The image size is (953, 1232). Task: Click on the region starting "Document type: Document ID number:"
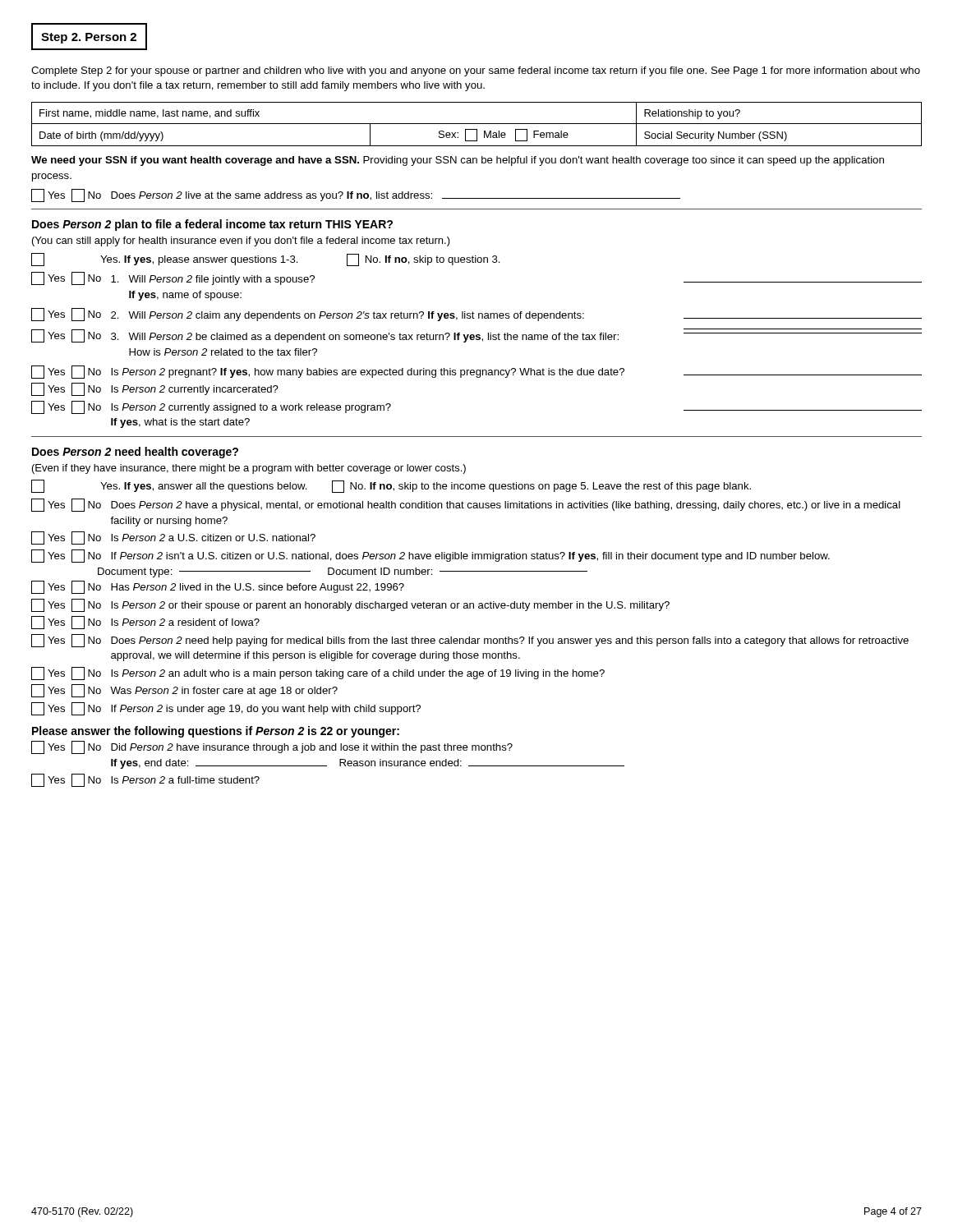click(x=342, y=572)
